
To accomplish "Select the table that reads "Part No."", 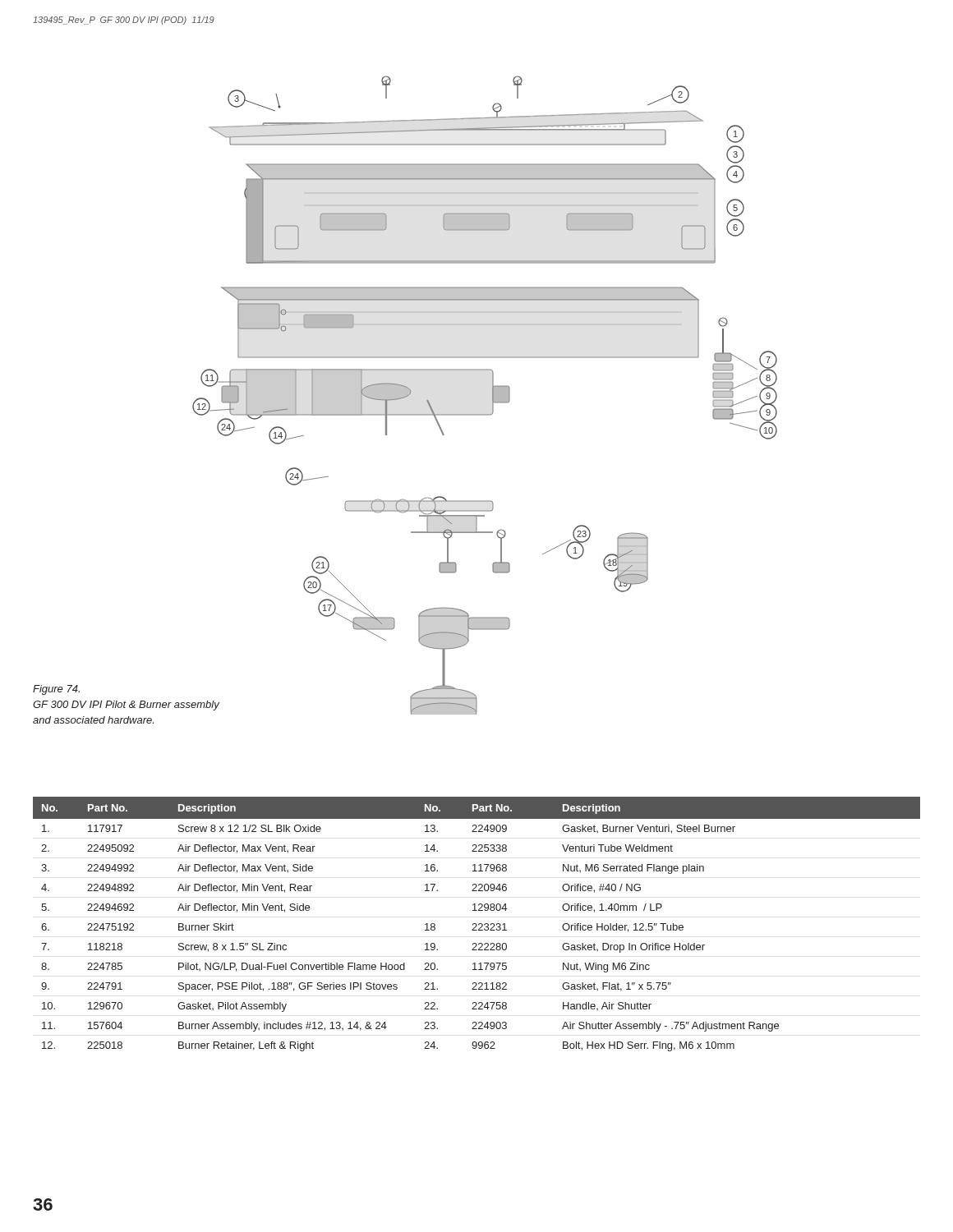I will 476,926.
